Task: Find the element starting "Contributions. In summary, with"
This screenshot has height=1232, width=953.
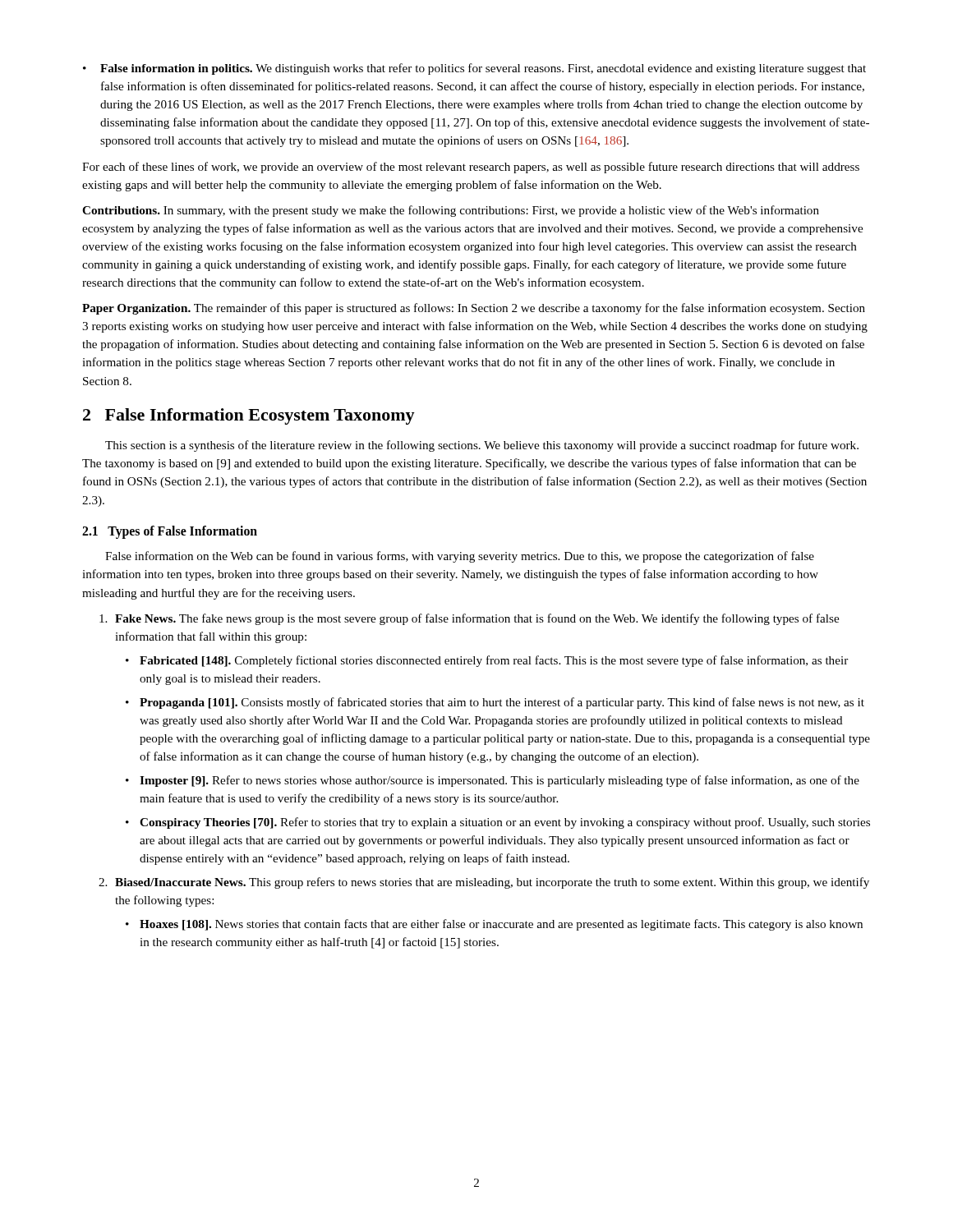Action: tap(473, 246)
